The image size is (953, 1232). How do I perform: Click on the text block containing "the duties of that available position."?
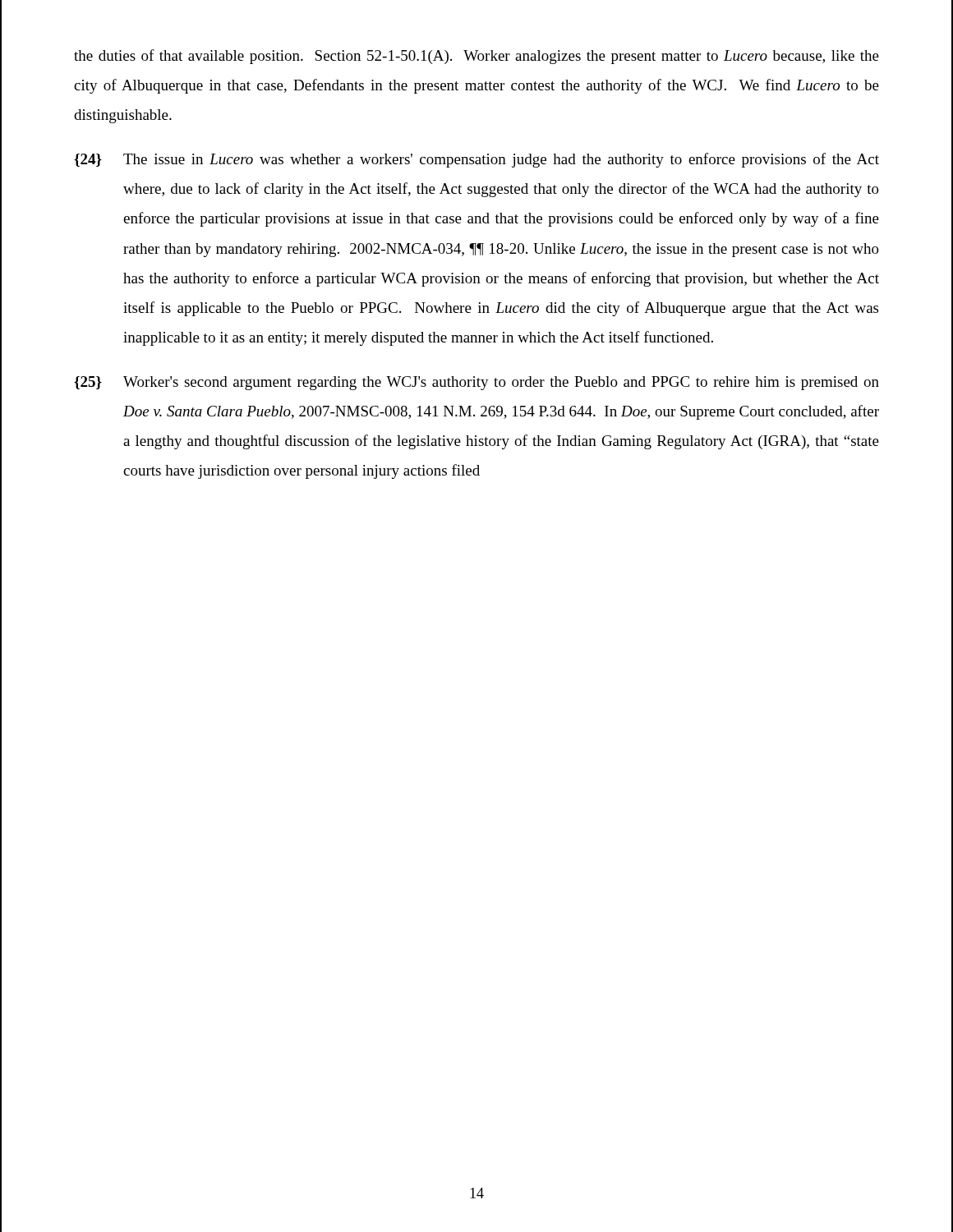(476, 85)
